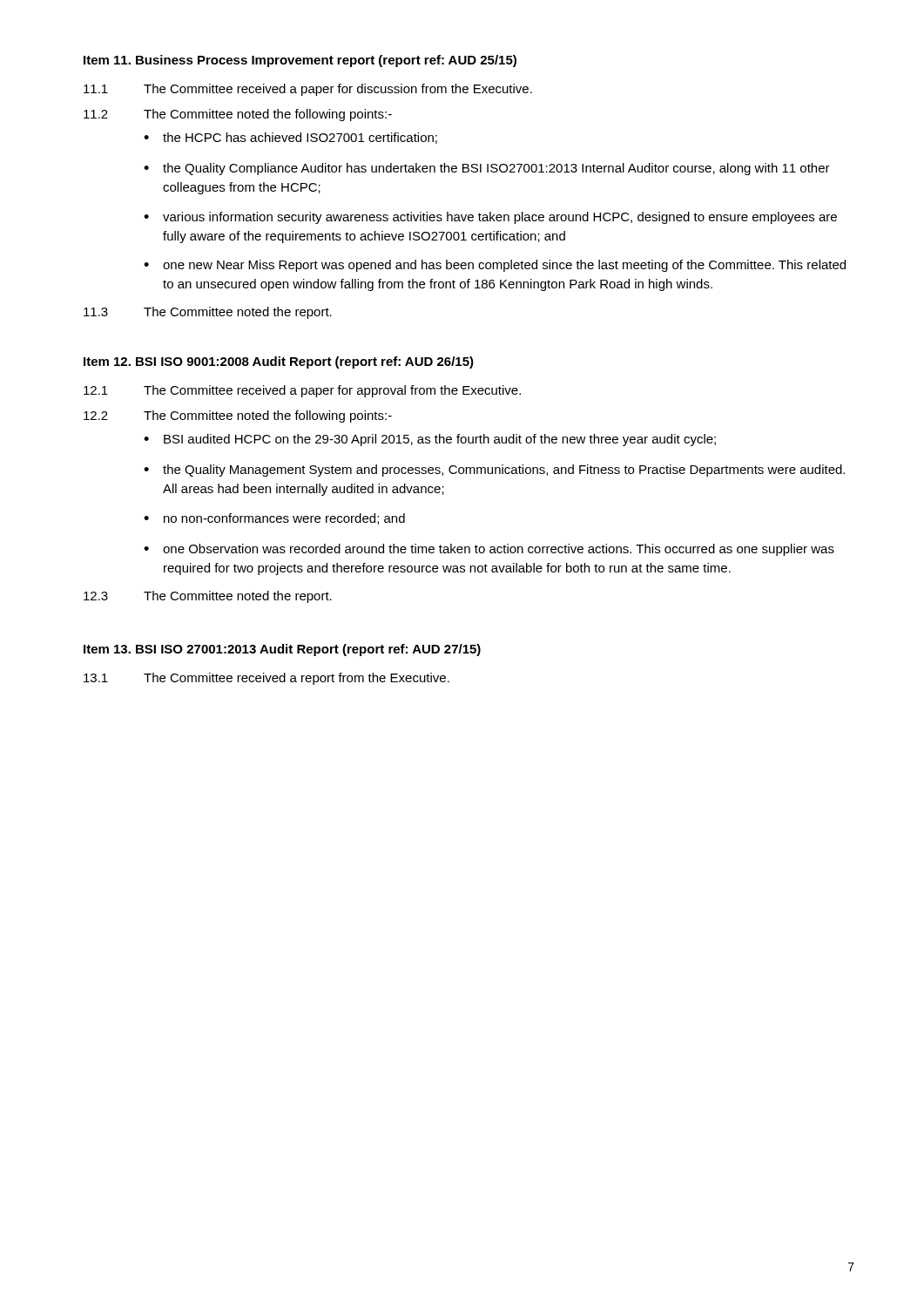Locate the block starting "• the Quality Compliance Auditor has undertaken"
The image size is (924, 1307).
coord(499,178)
